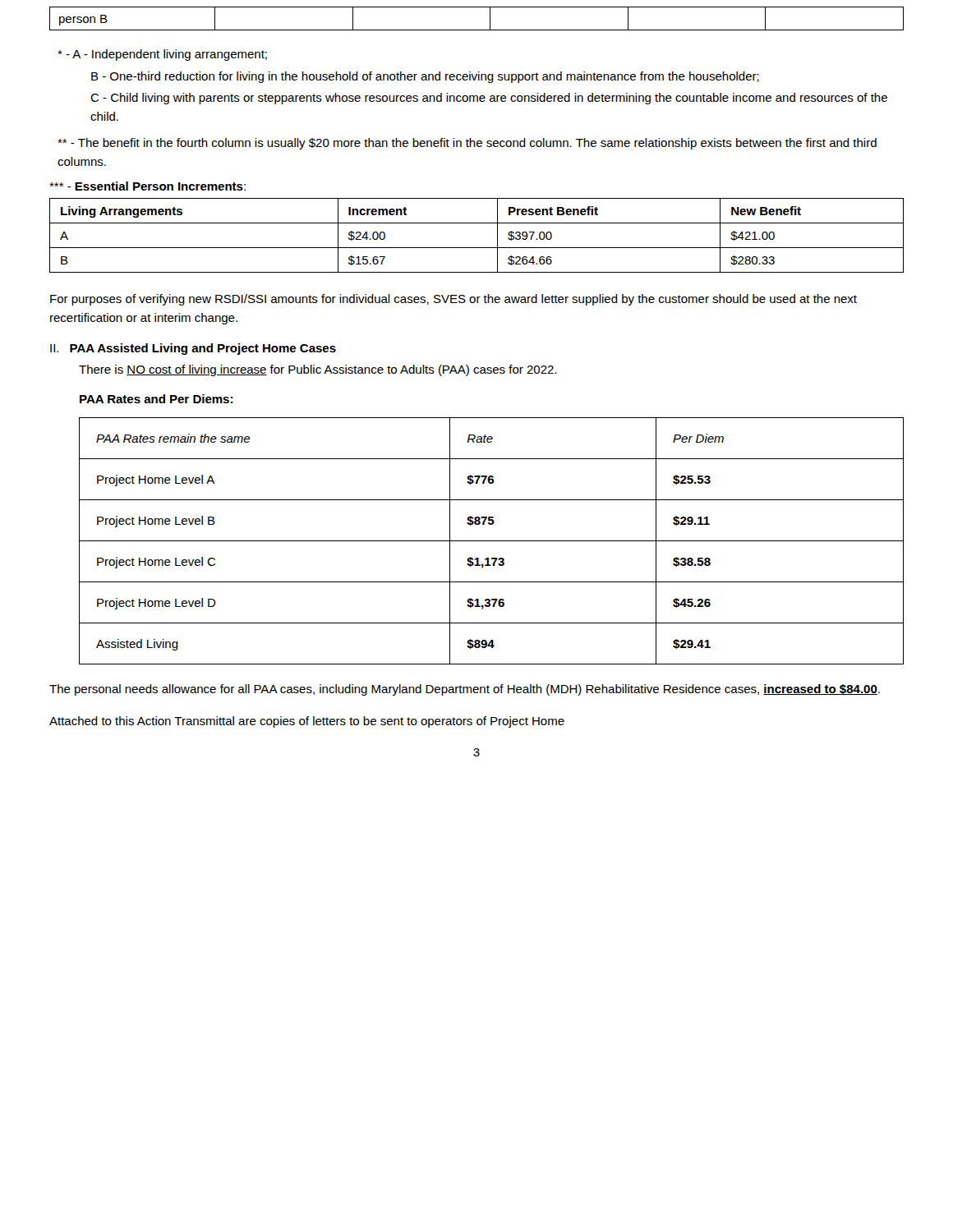
Task: Select the table that reads "Present Benefit"
Action: point(476,235)
